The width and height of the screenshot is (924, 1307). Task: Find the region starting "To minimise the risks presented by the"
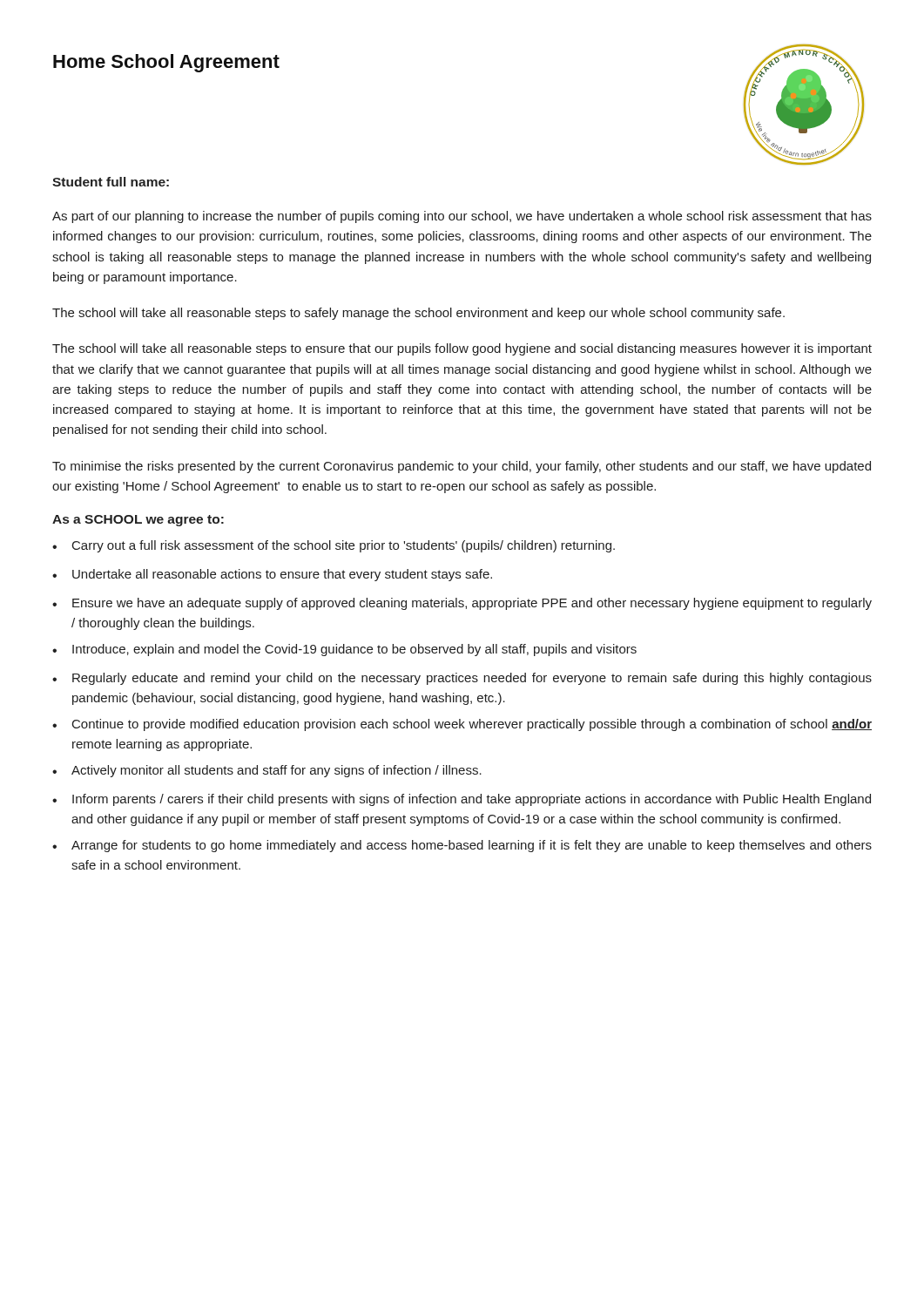[x=462, y=475]
